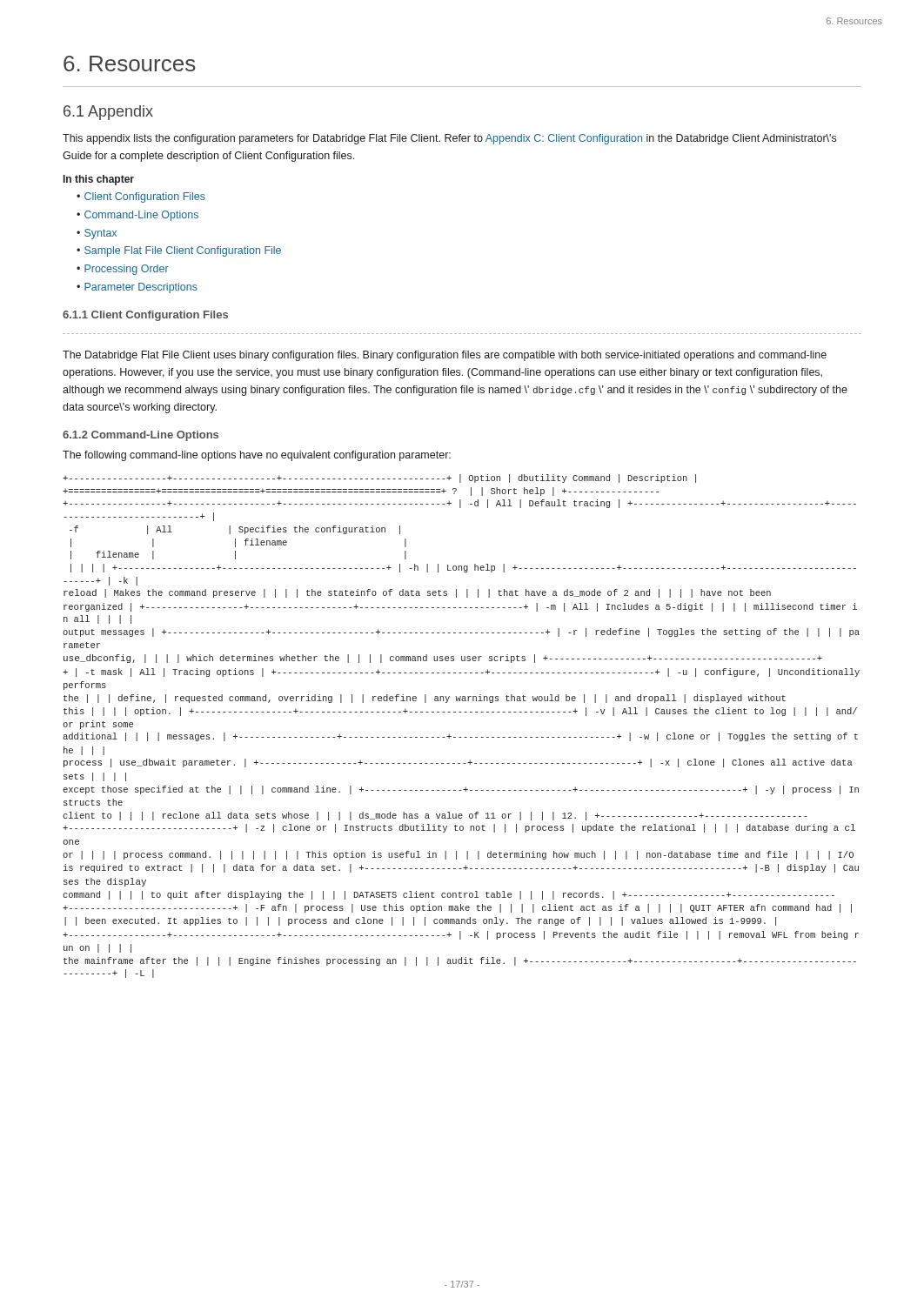Click on the block starting "•Parameter Descriptions"

point(137,287)
